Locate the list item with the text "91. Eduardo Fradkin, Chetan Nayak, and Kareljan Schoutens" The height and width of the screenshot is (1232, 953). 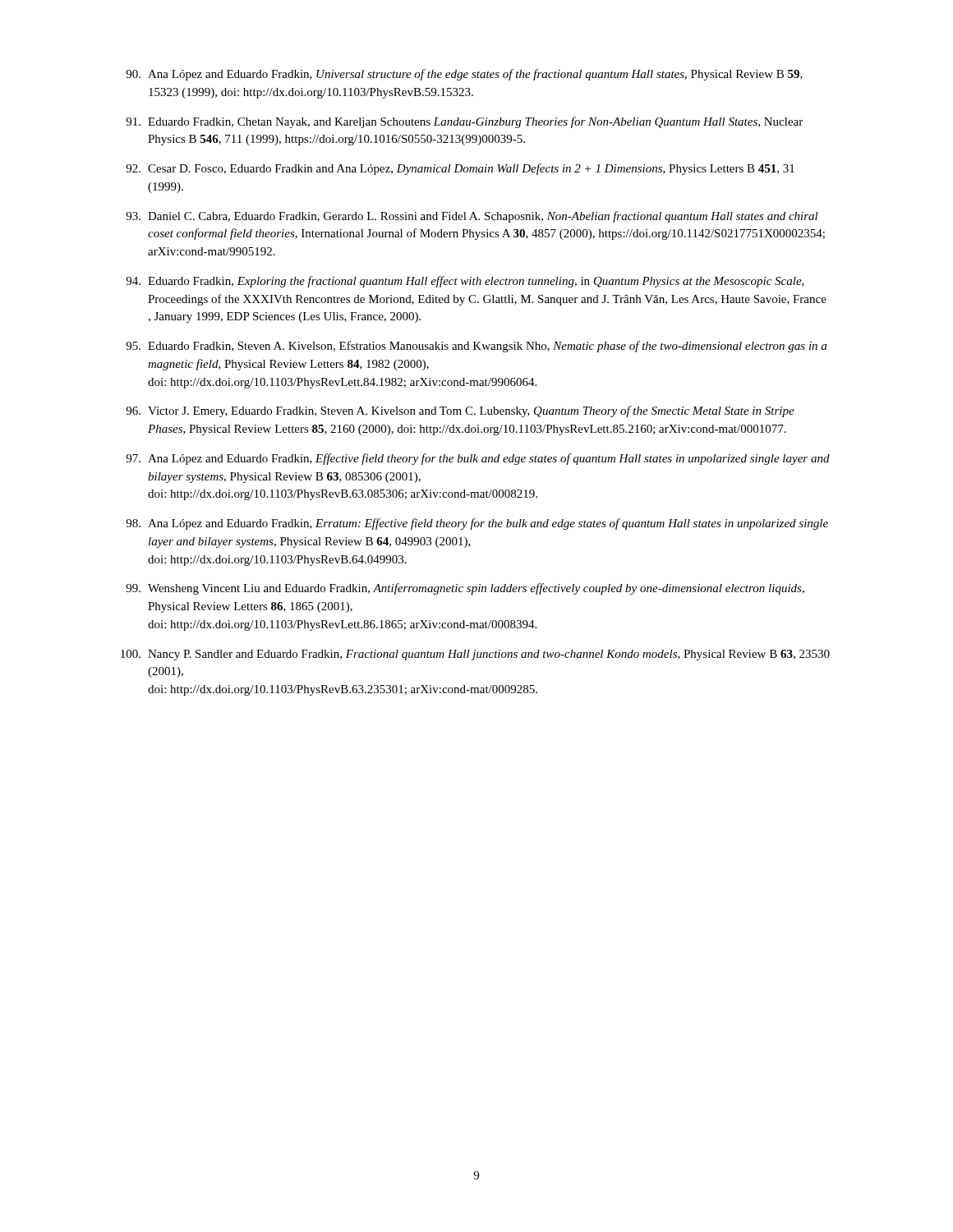pos(468,131)
